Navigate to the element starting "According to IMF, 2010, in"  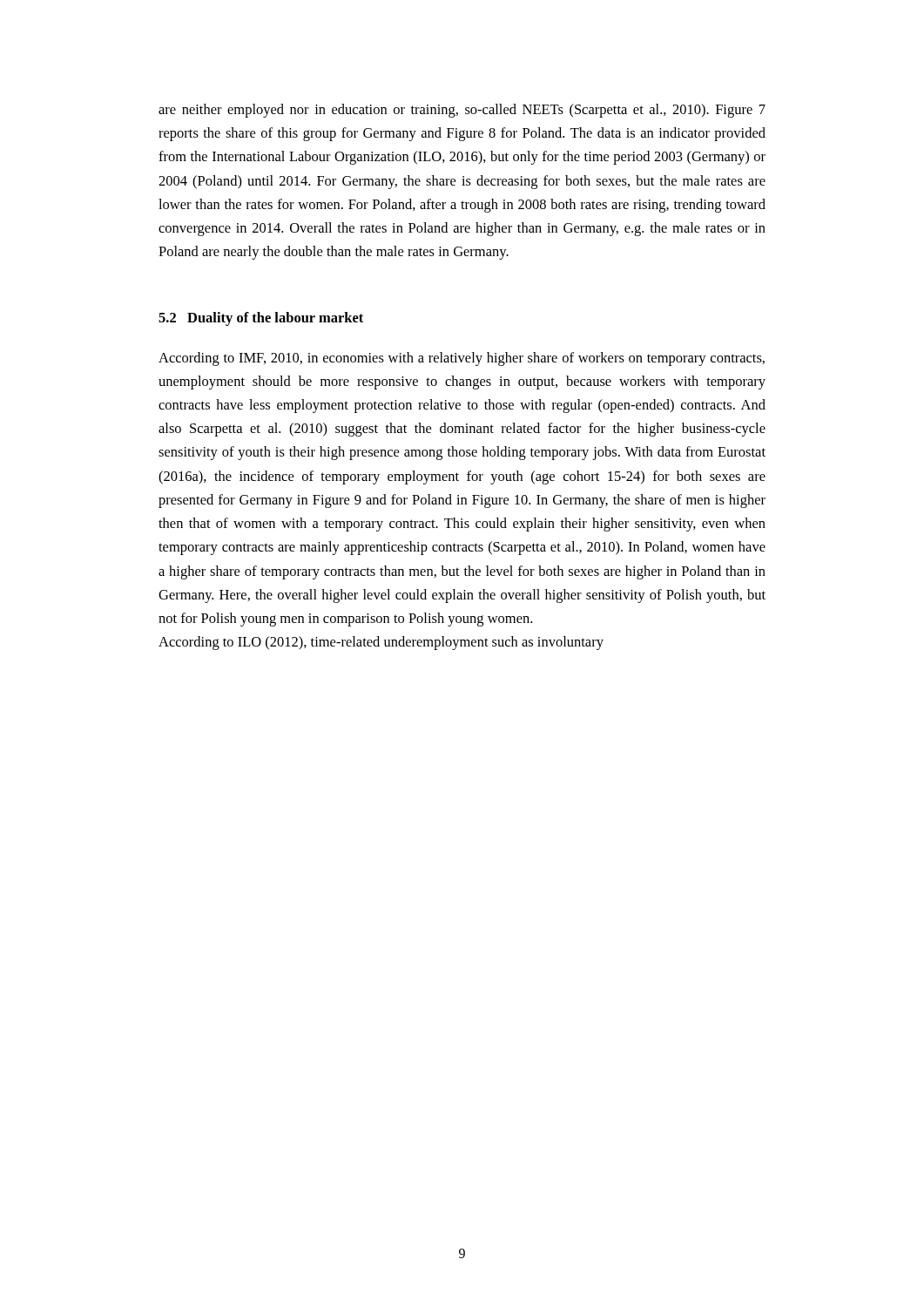462,488
